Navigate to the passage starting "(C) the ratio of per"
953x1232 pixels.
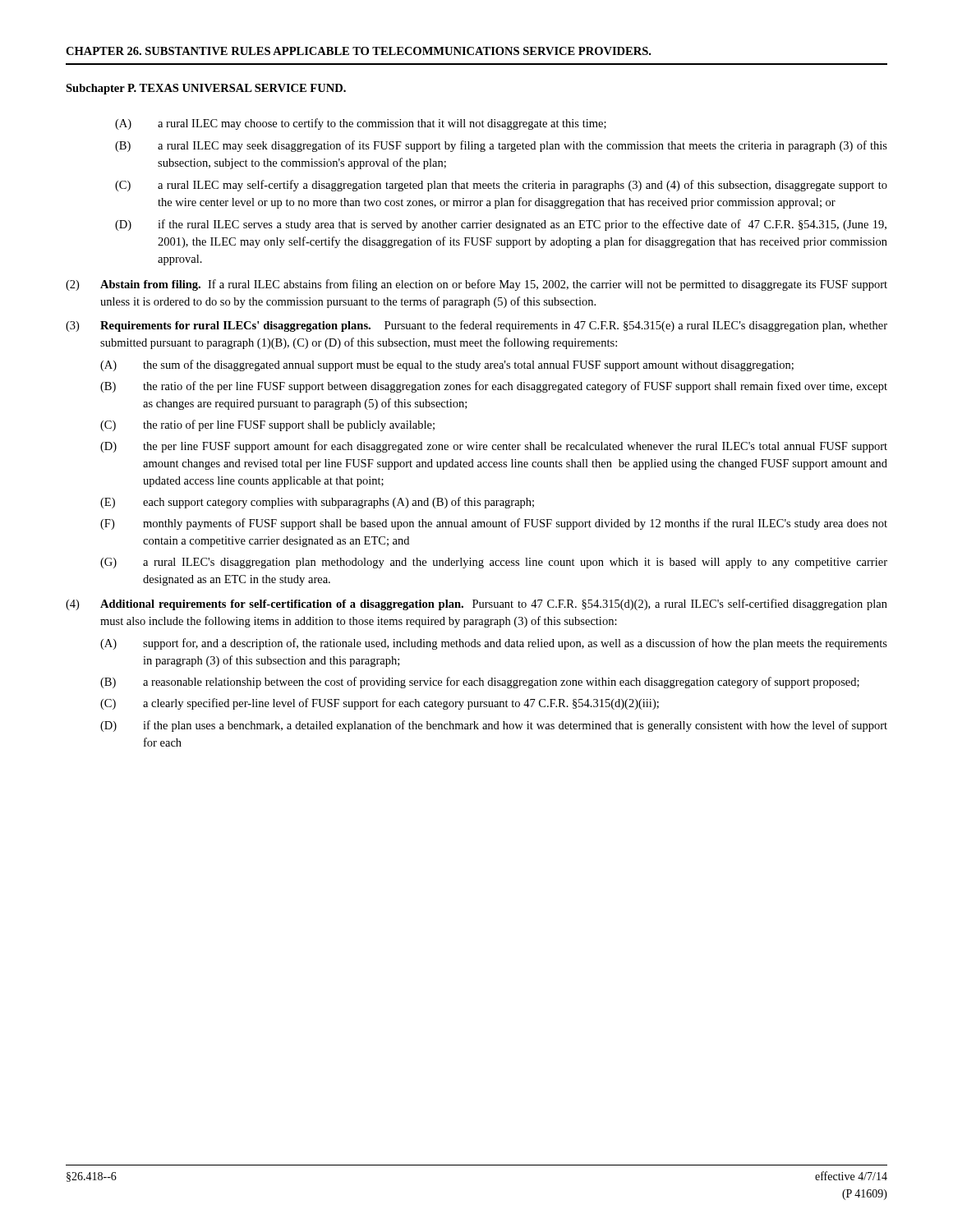pos(267,425)
